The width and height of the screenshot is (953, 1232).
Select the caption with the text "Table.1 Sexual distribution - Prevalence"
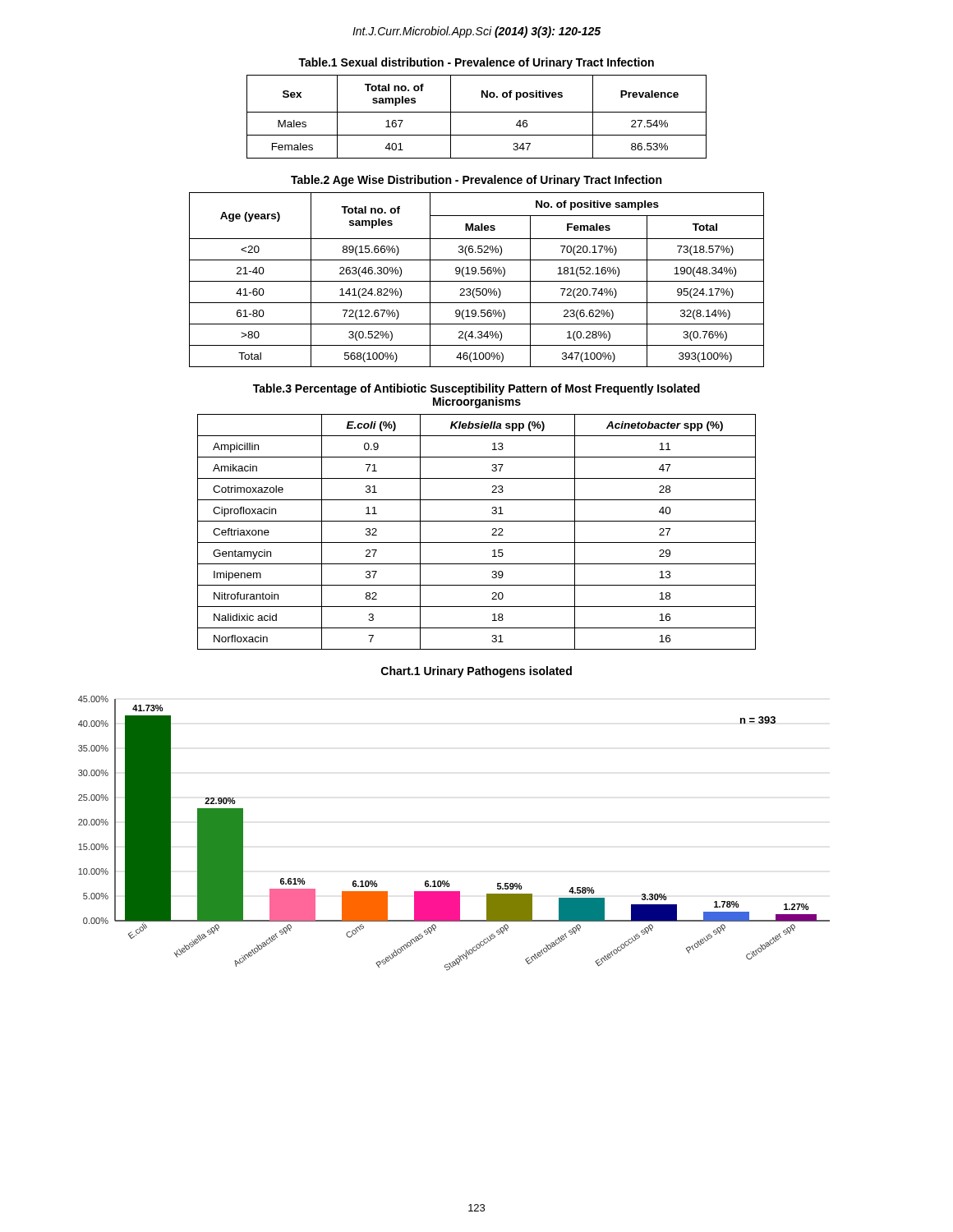[476, 62]
